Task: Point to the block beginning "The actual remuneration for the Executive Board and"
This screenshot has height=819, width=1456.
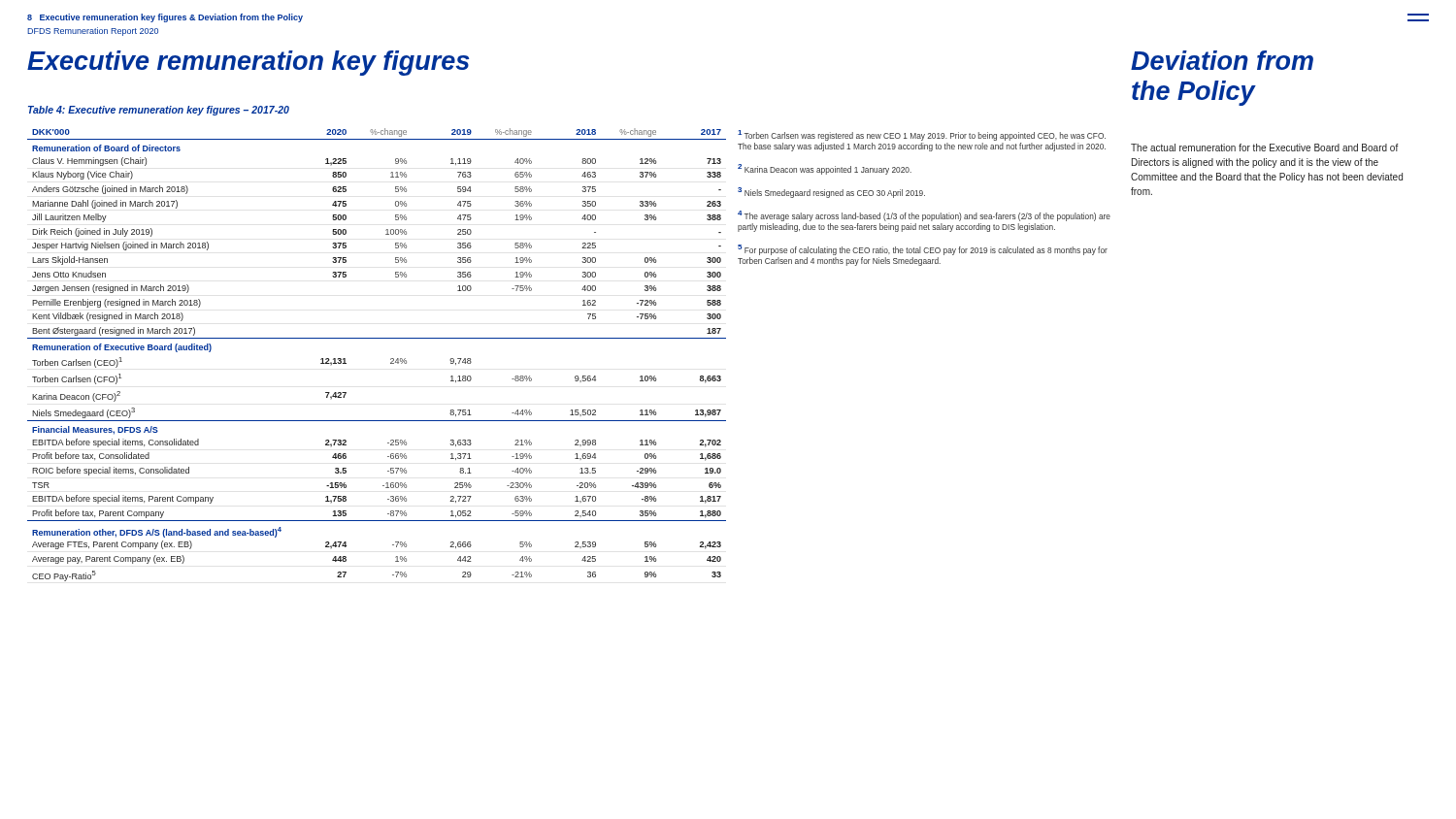Action: pos(1267,170)
